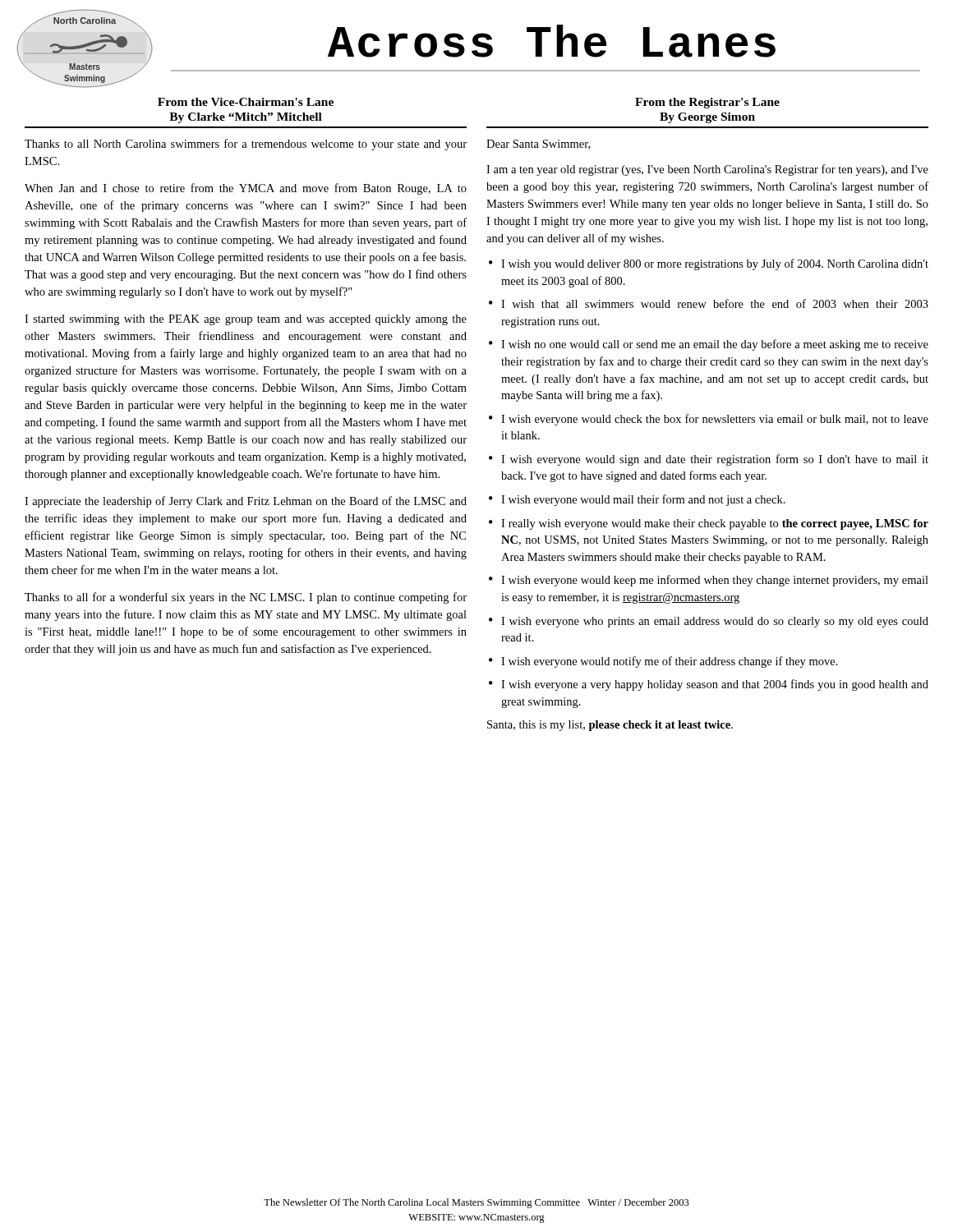Find the block on this page that starts "I wish everyone would keep me informed when"
The image size is (953, 1232).
[x=715, y=589]
